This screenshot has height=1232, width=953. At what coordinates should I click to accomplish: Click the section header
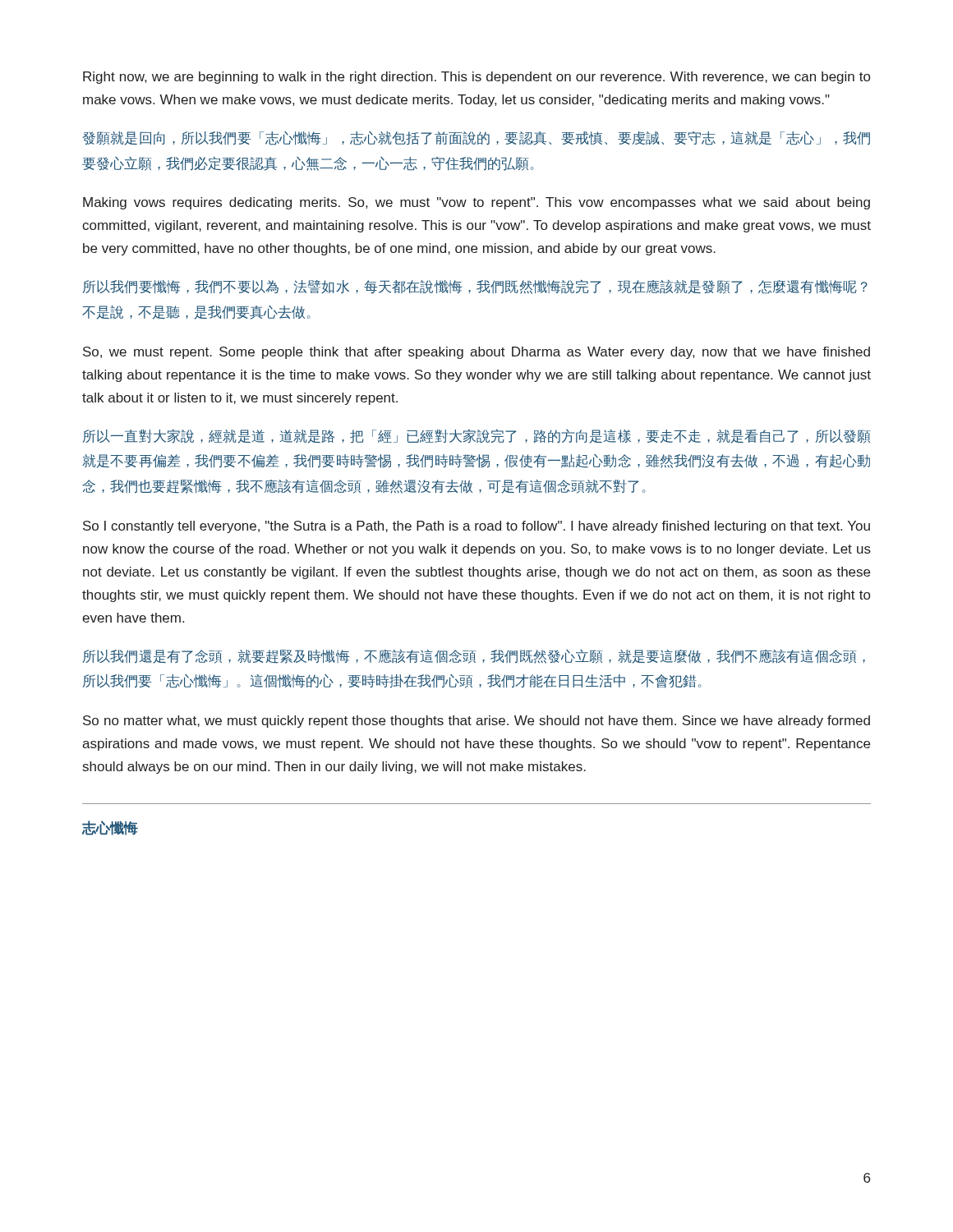pos(110,828)
